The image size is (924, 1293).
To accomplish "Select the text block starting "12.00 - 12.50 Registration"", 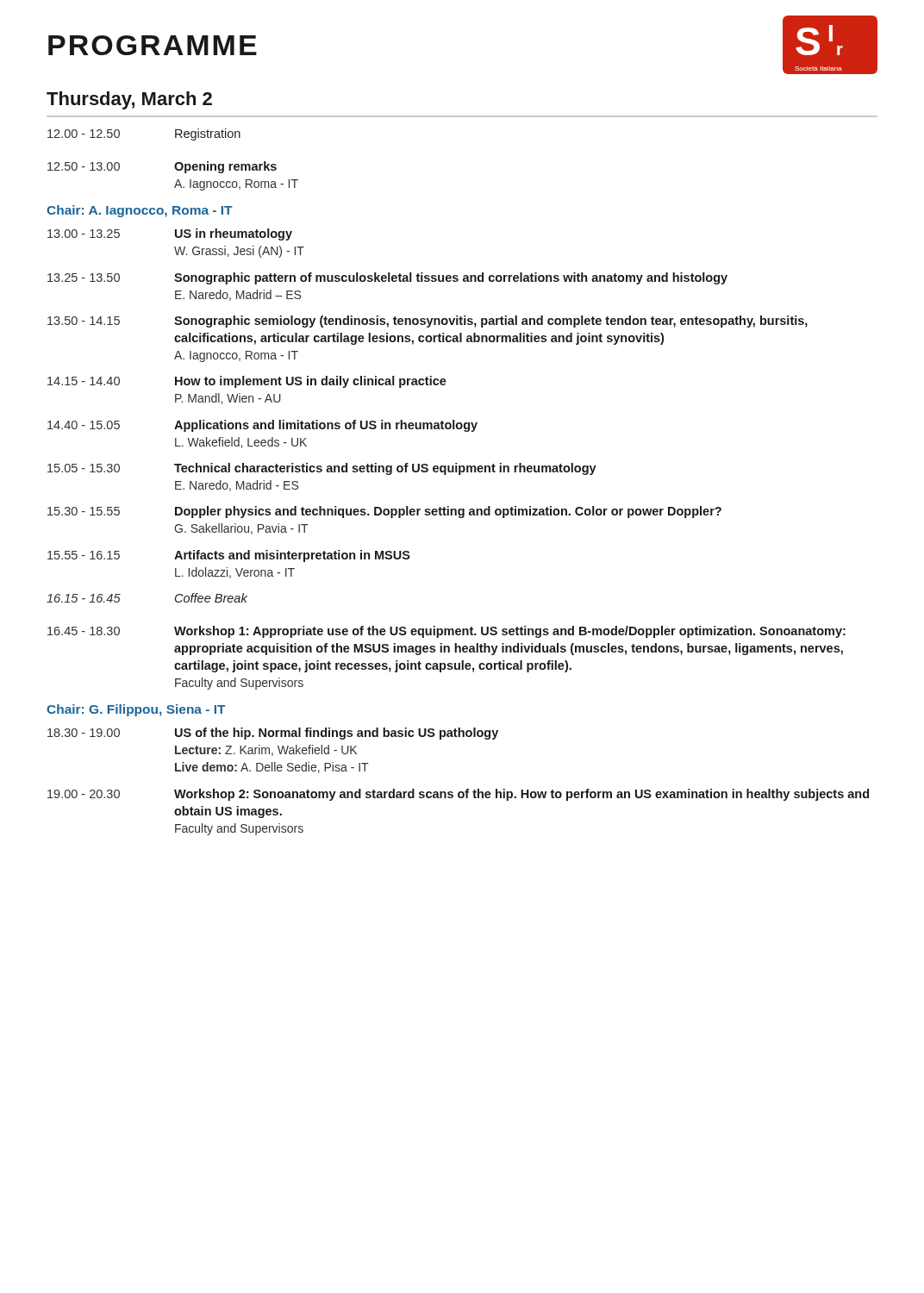I will click(x=76, y=134).
